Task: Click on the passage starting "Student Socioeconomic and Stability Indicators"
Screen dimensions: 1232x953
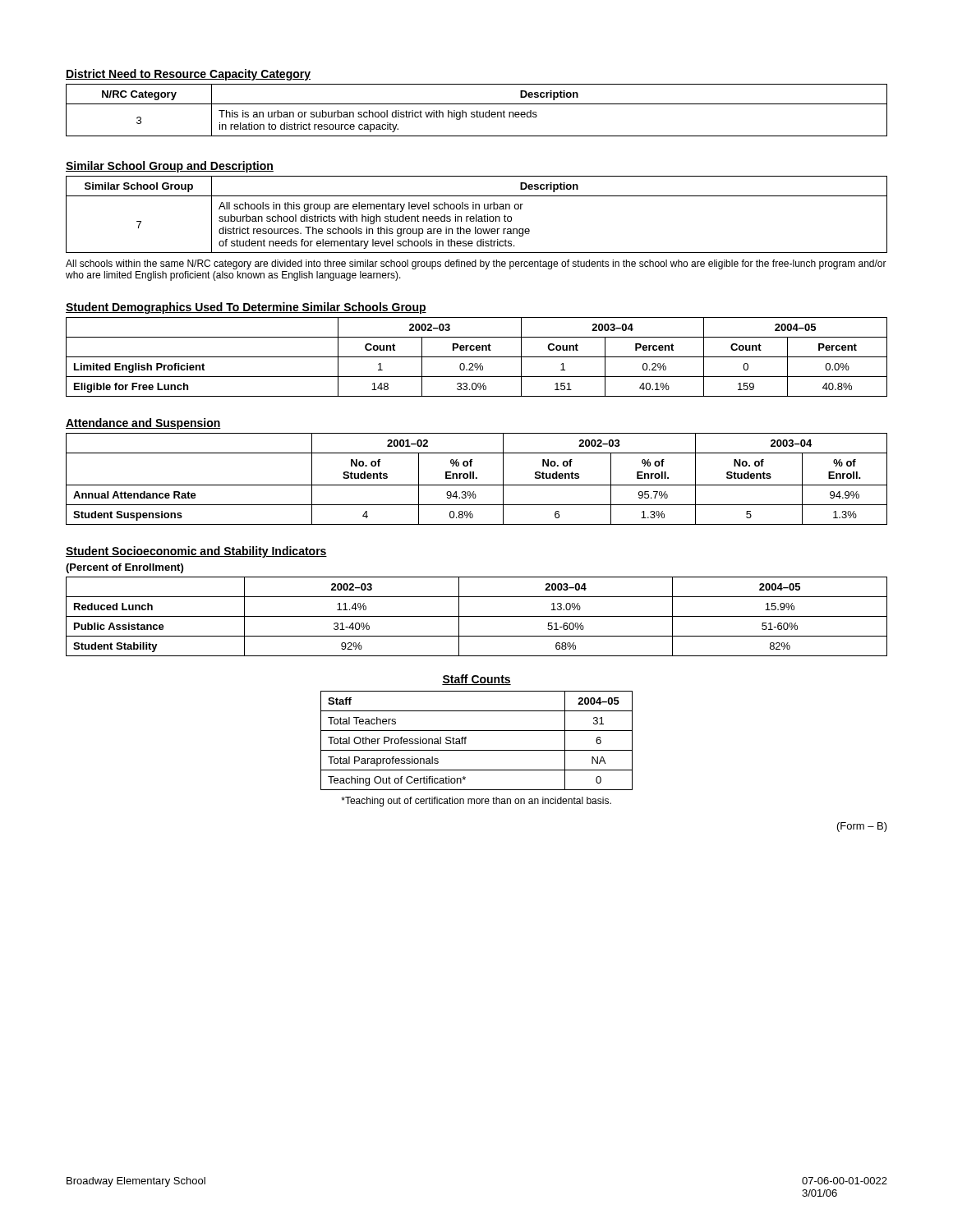Action: tap(196, 551)
